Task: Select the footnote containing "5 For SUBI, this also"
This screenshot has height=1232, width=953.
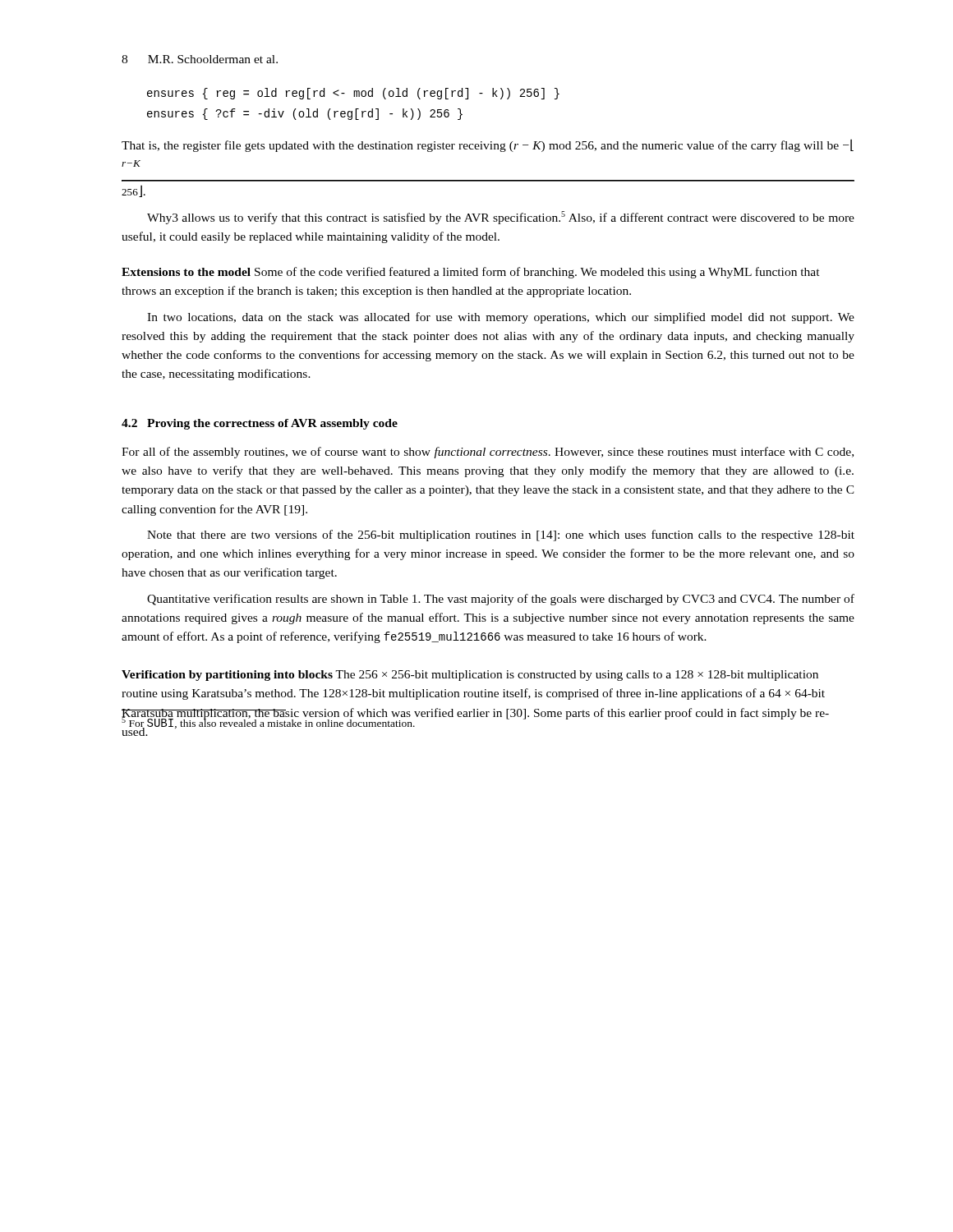Action: (x=268, y=723)
